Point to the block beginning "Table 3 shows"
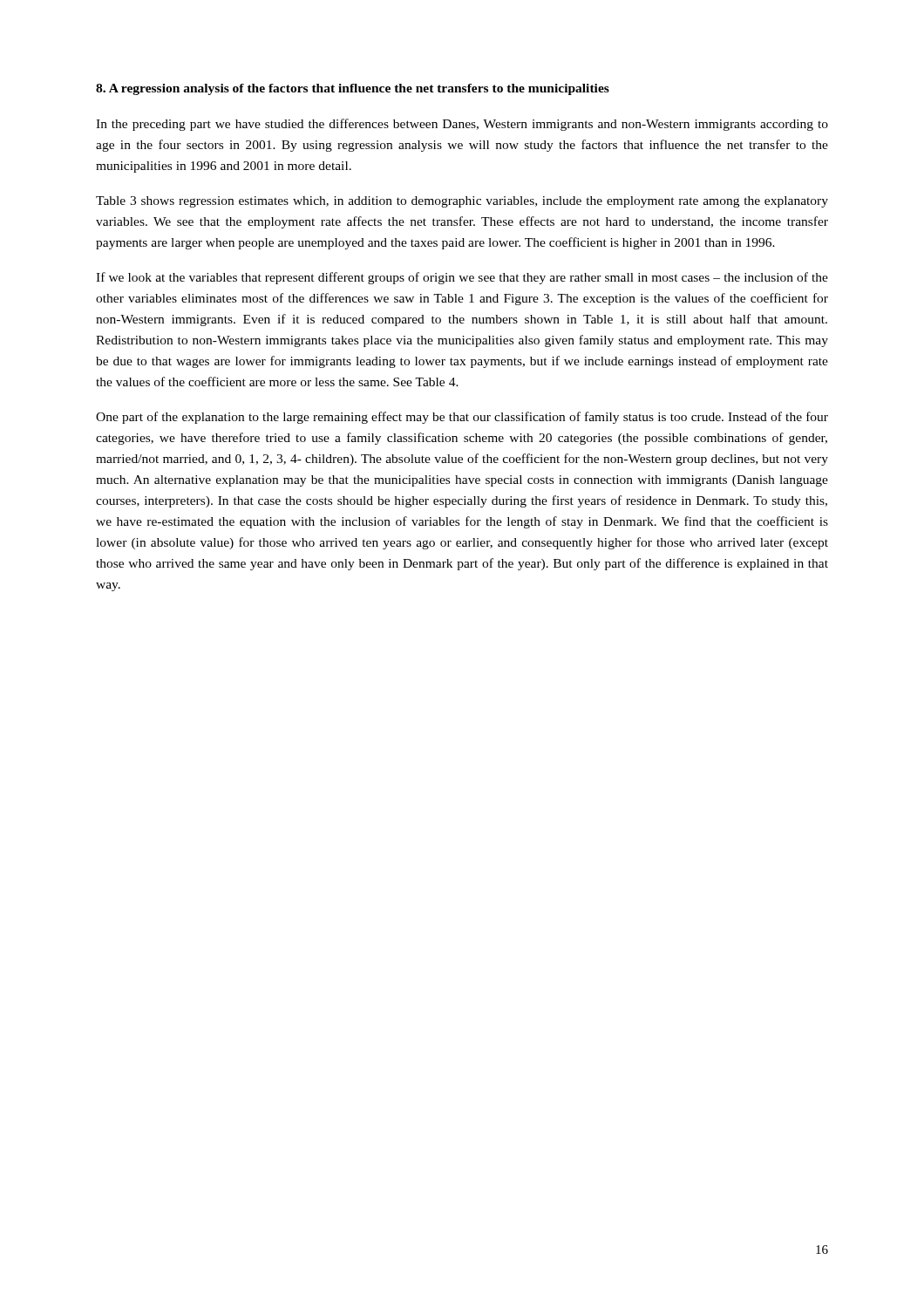The height and width of the screenshot is (1308, 924). click(462, 221)
